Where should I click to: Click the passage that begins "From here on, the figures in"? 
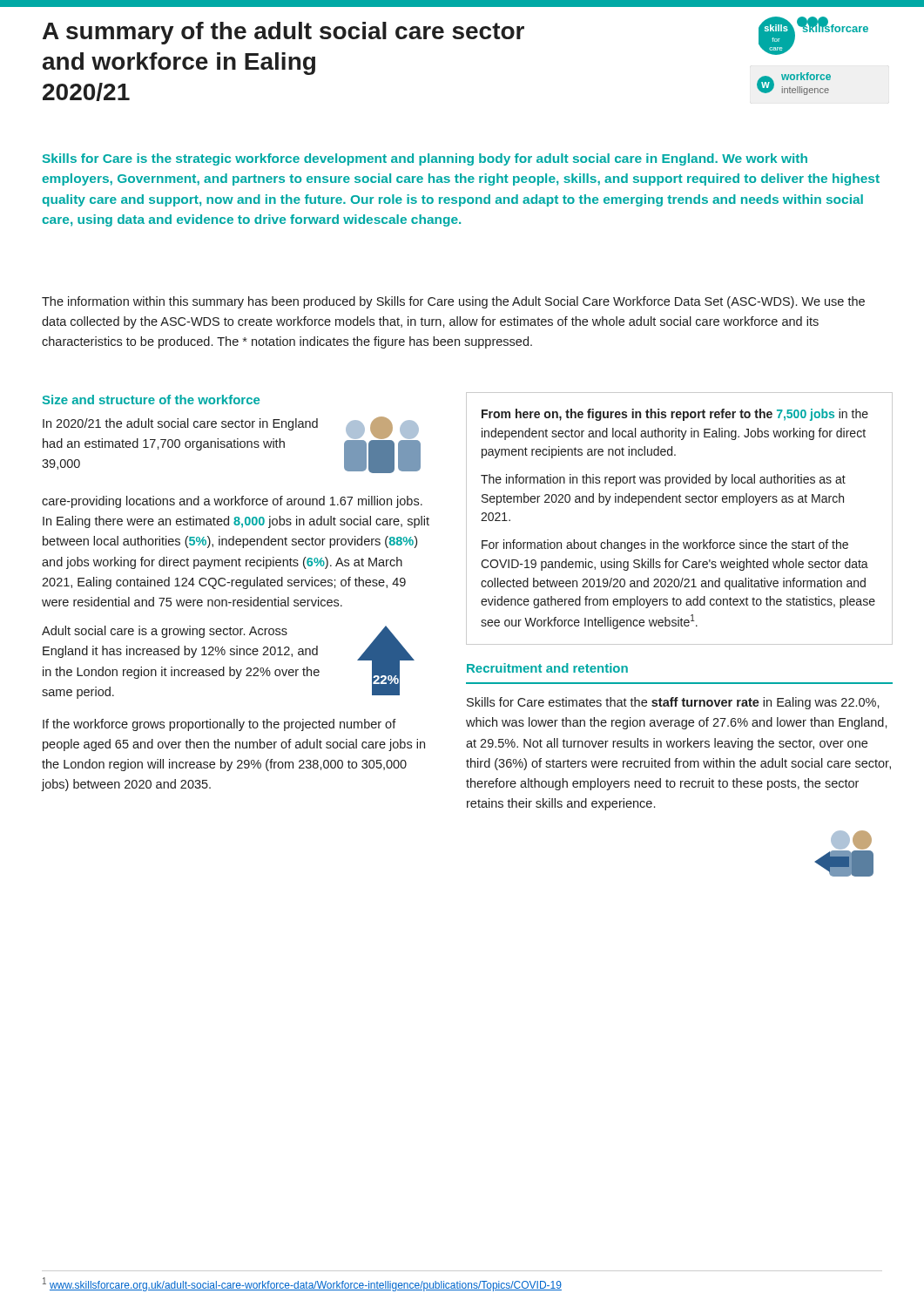pyautogui.click(x=675, y=415)
